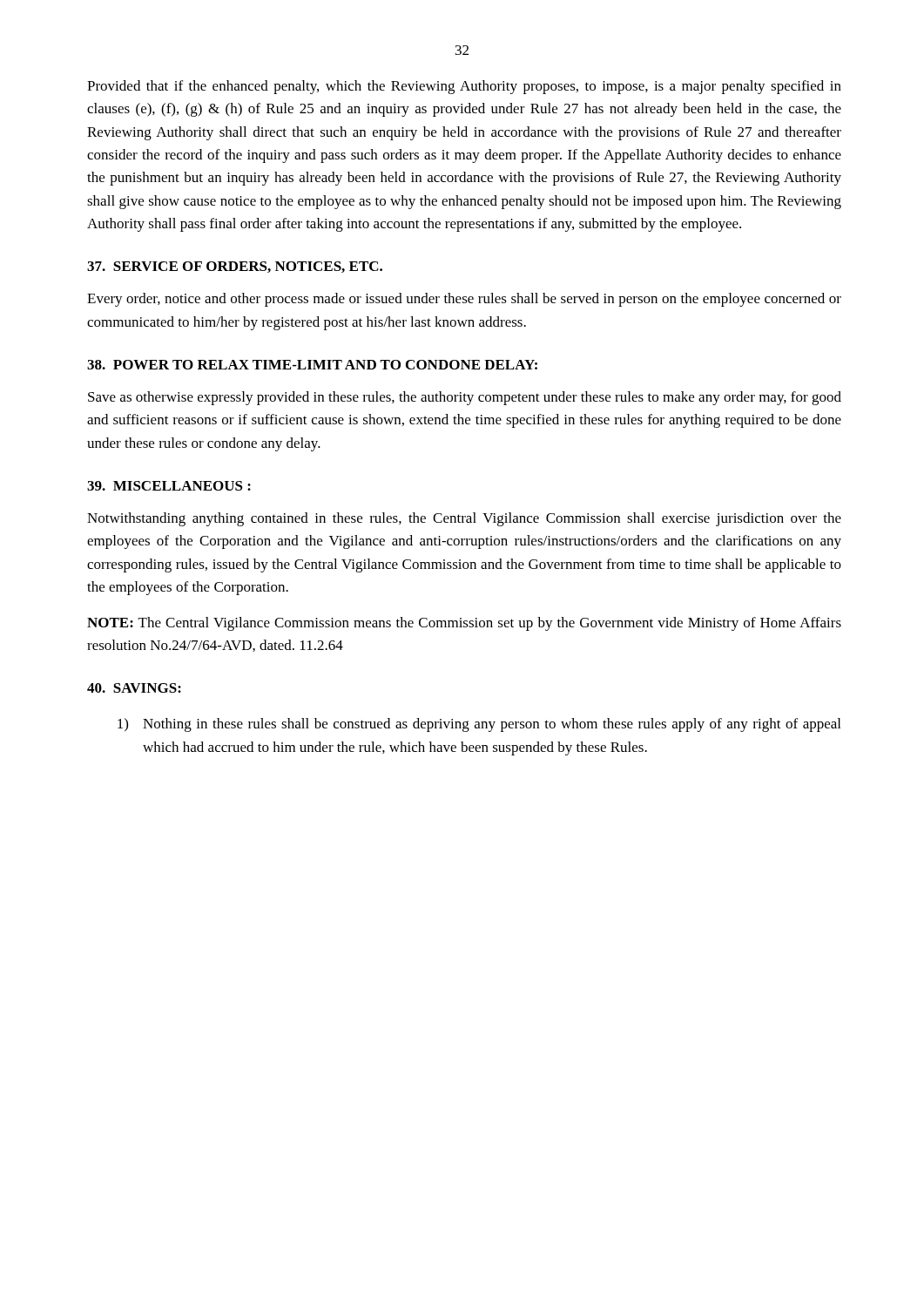Find the block on this page that starts "NOTE: The Central Vigilance Commission means"
Screen dimensions: 1307x924
(464, 634)
